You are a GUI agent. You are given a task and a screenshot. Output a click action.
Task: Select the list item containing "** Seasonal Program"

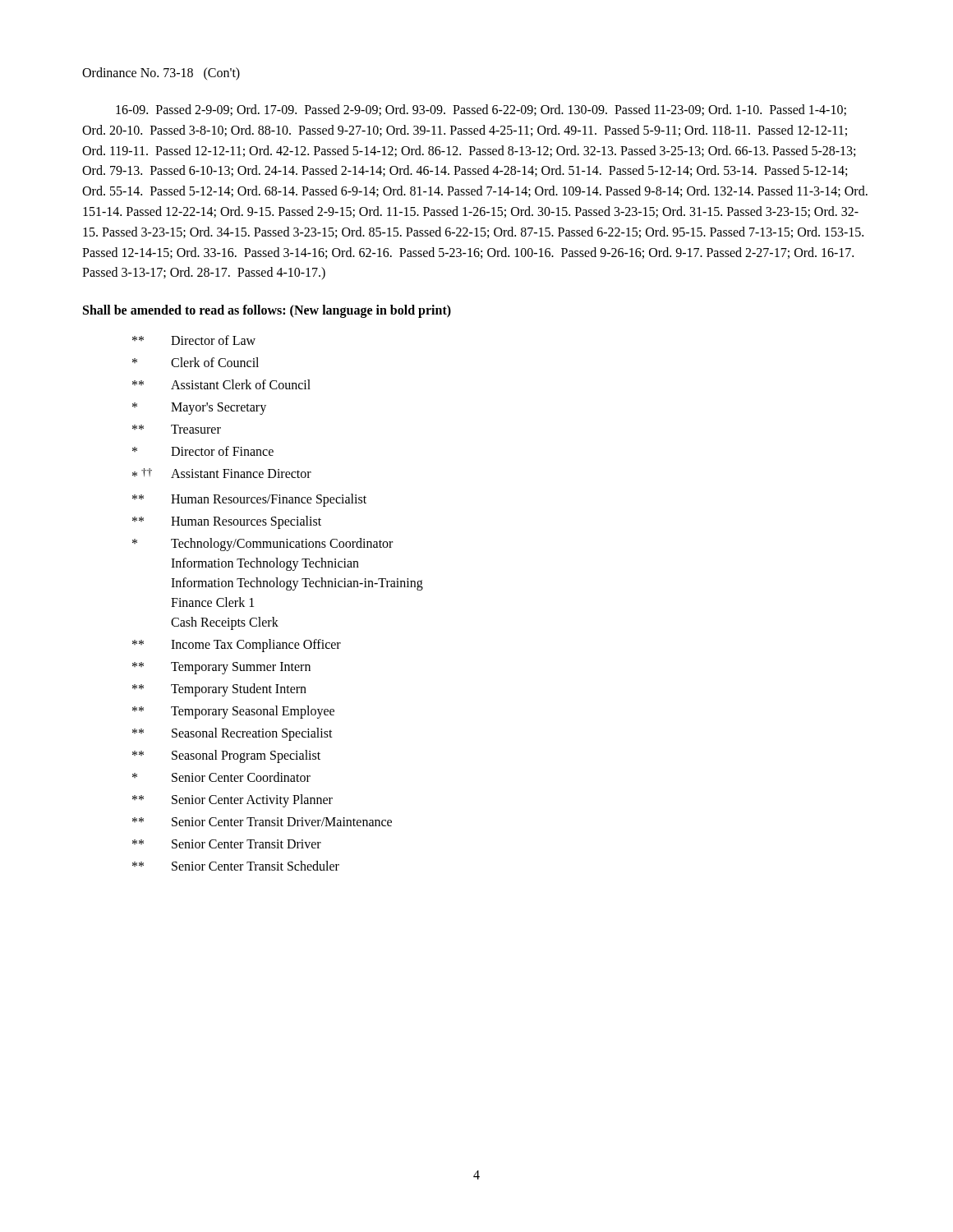click(x=226, y=756)
